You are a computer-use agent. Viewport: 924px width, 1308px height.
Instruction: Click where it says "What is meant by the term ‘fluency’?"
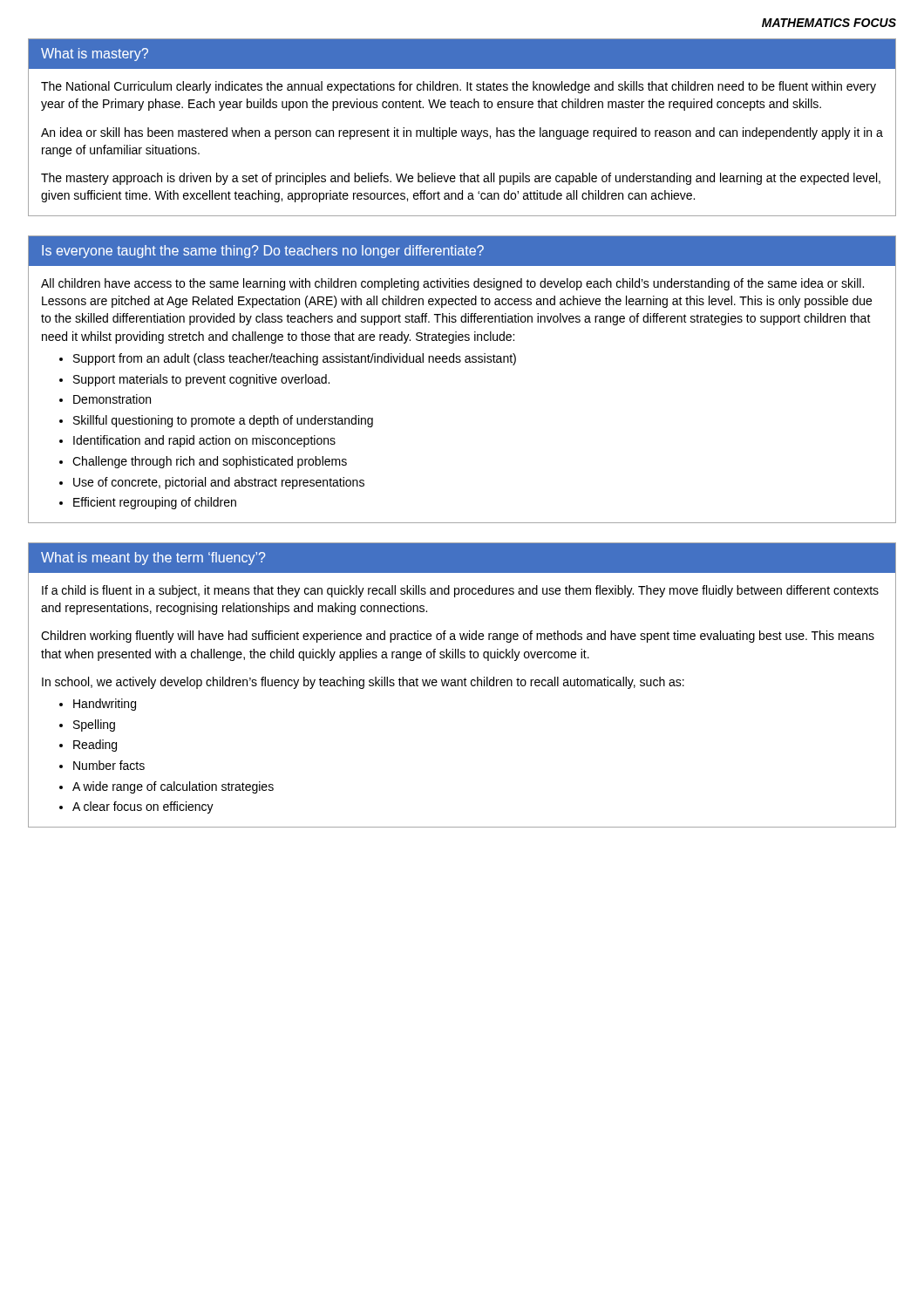point(153,557)
